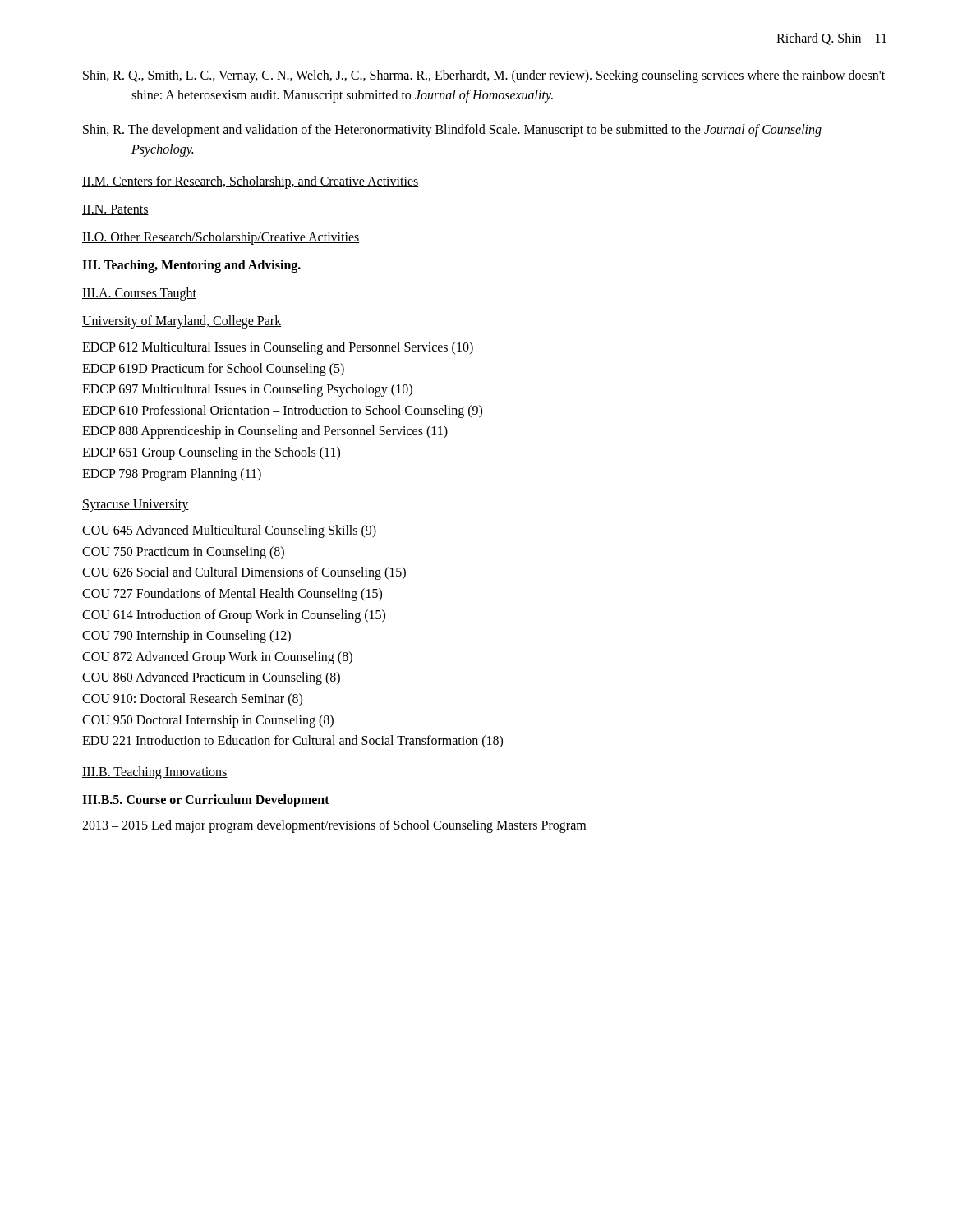Where is the passage that starts "Shin, R. The development and validation of"?
Viewport: 953px width, 1232px height.
[452, 139]
